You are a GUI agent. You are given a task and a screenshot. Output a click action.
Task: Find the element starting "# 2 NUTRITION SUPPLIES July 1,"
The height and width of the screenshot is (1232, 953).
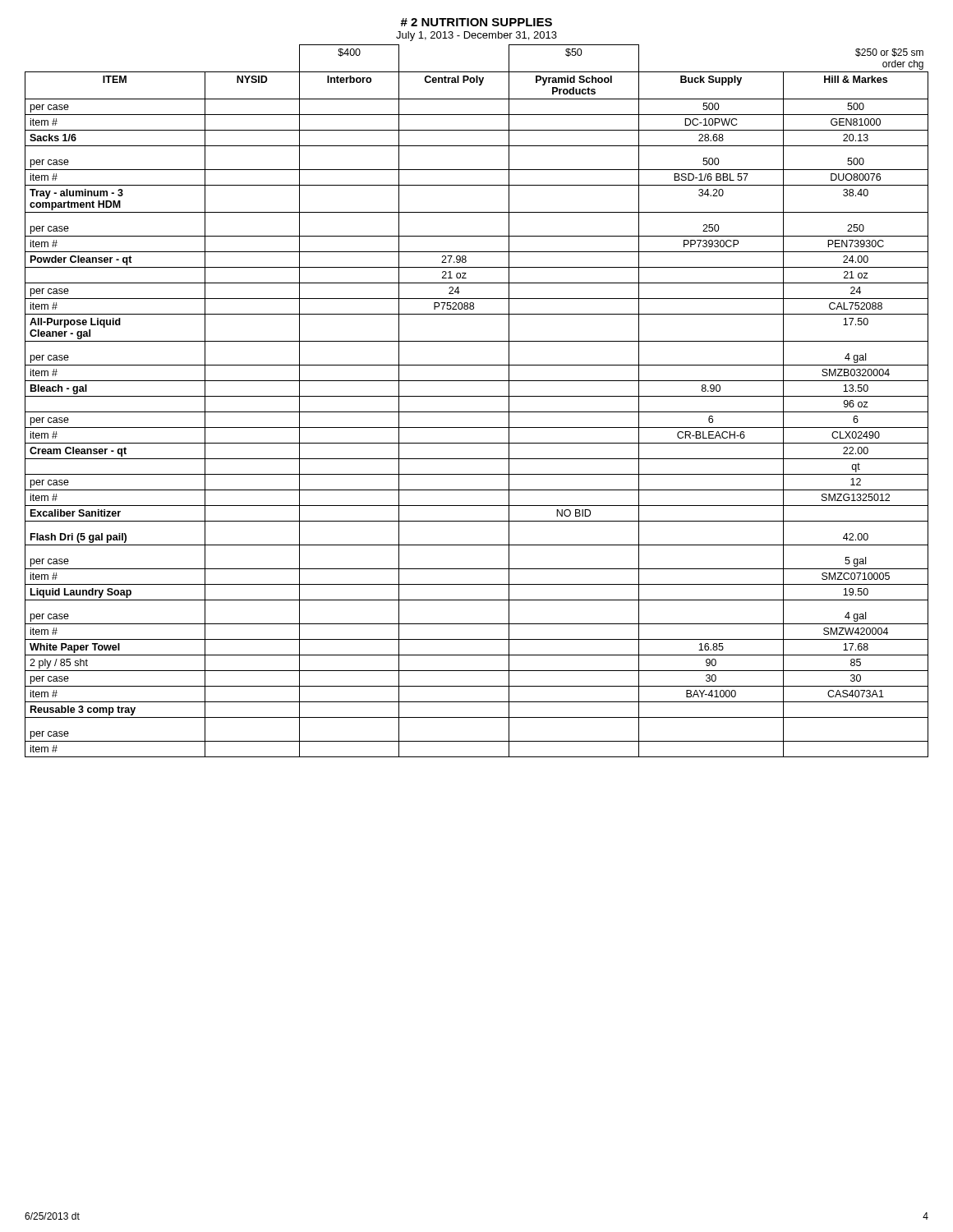pyautogui.click(x=476, y=28)
